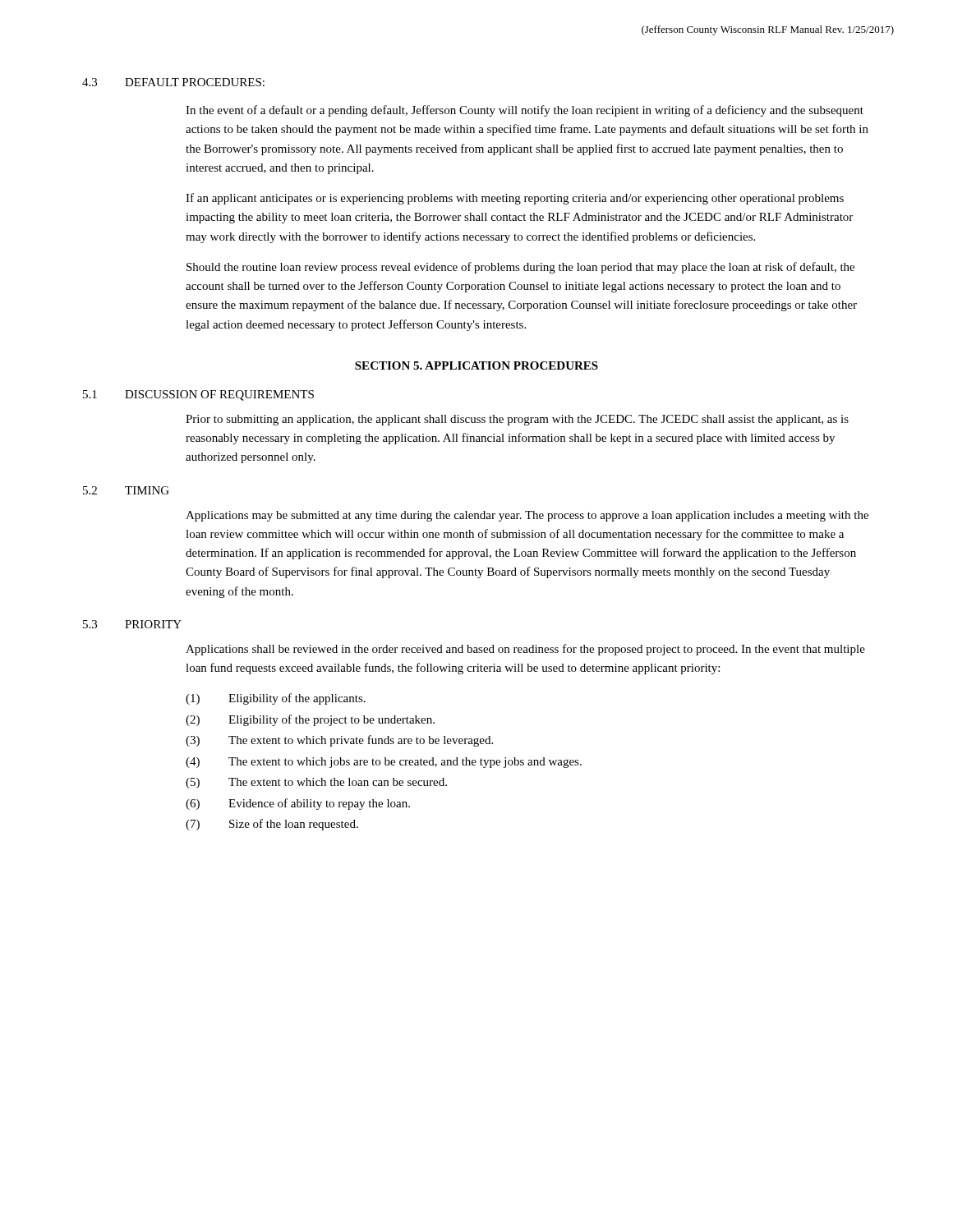Select the region starting "(4) The extent to which jobs are to"

coord(384,761)
